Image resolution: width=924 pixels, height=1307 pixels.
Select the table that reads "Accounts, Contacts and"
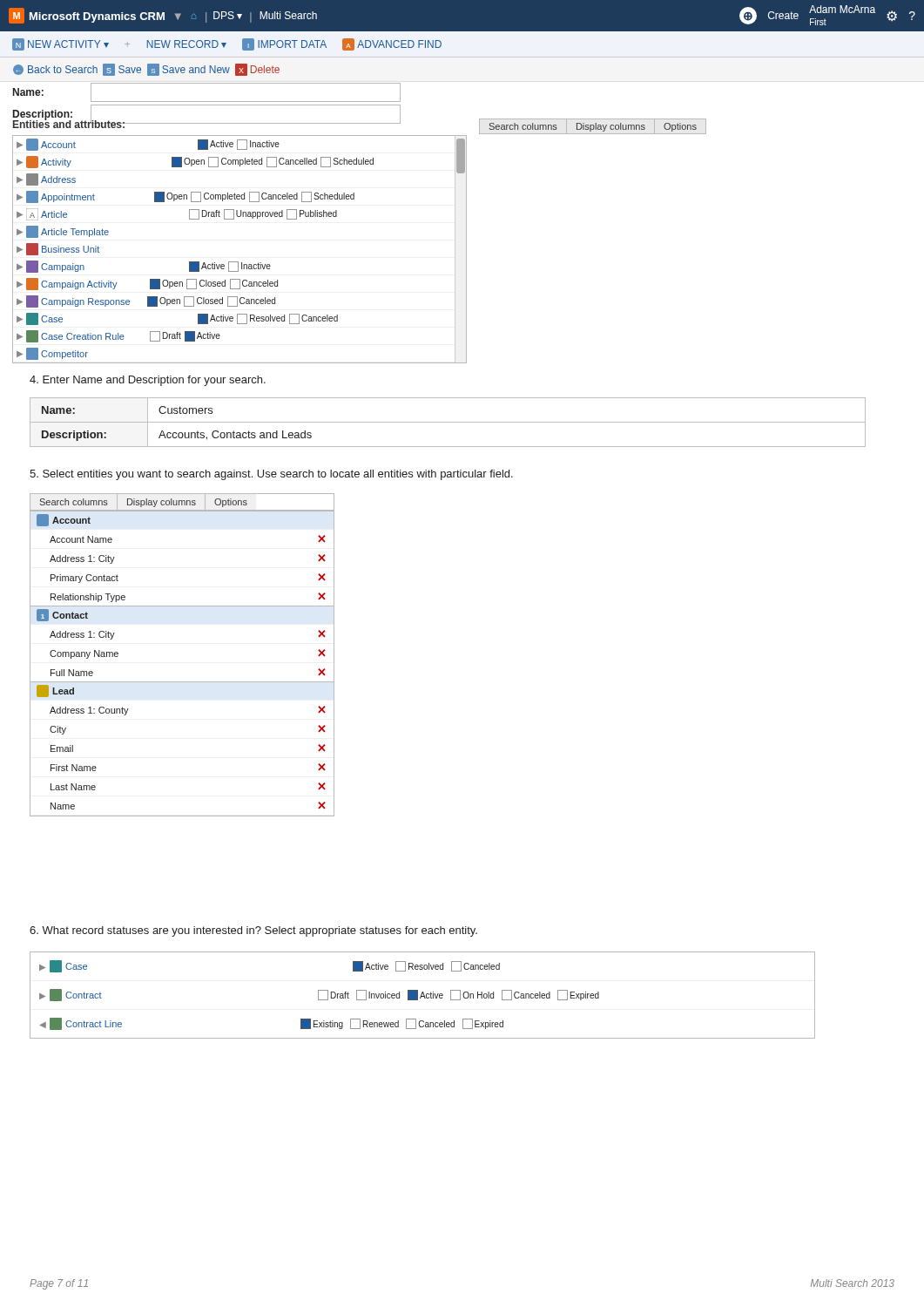tap(448, 422)
